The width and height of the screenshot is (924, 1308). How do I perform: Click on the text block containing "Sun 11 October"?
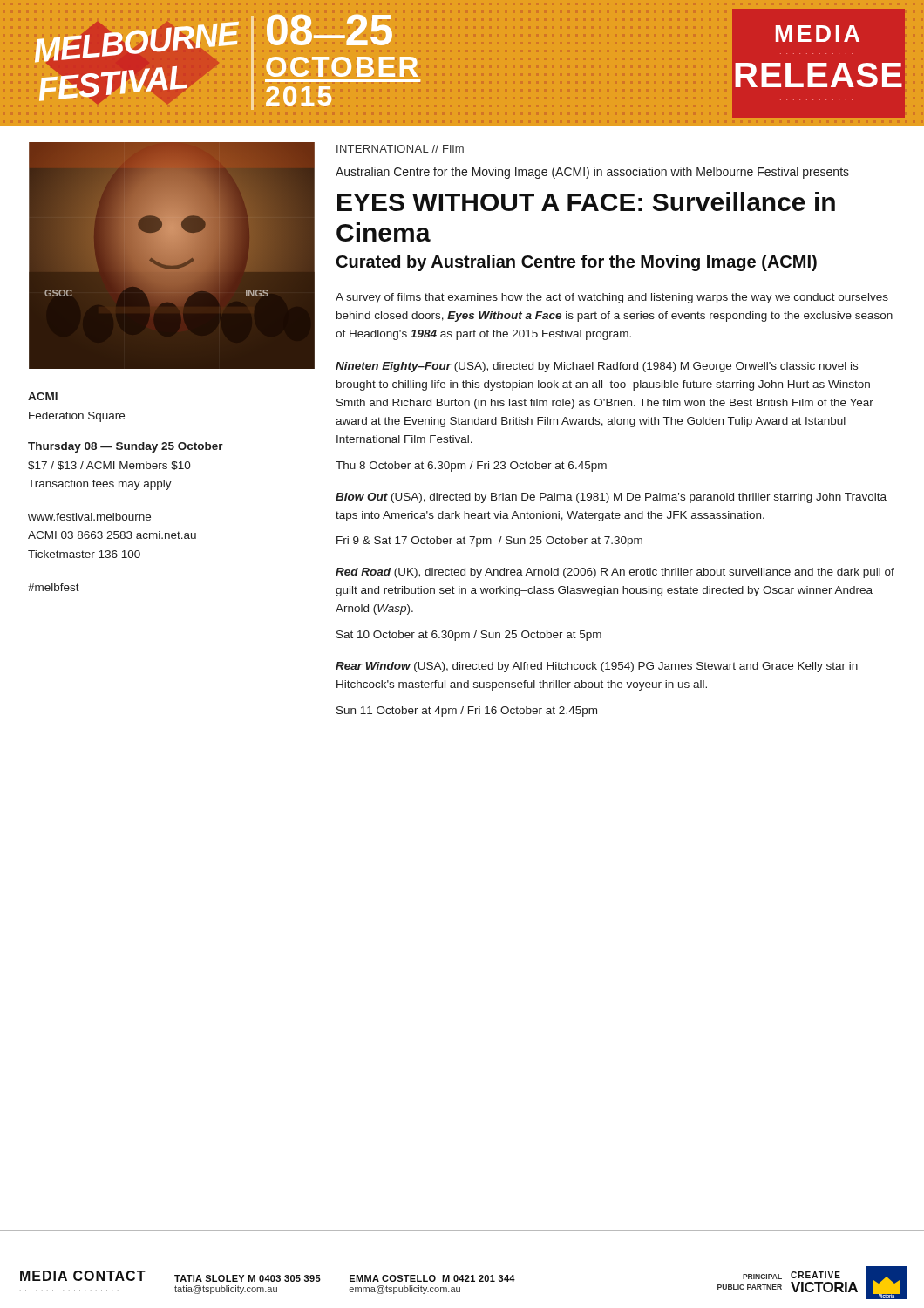(x=467, y=710)
